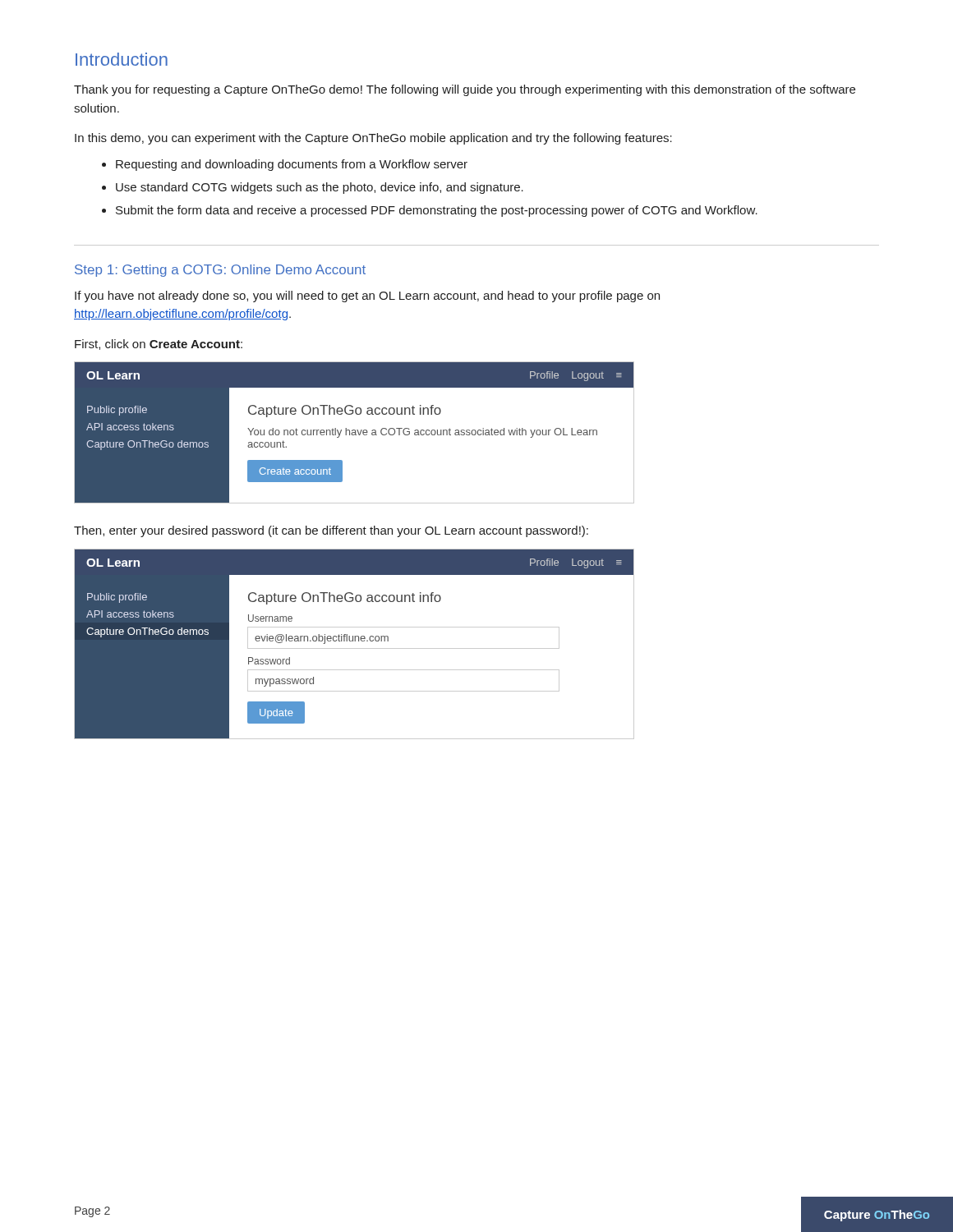The height and width of the screenshot is (1232, 953).
Task: Click on the text block with the text "If you have not"
Action: [367, 304]
